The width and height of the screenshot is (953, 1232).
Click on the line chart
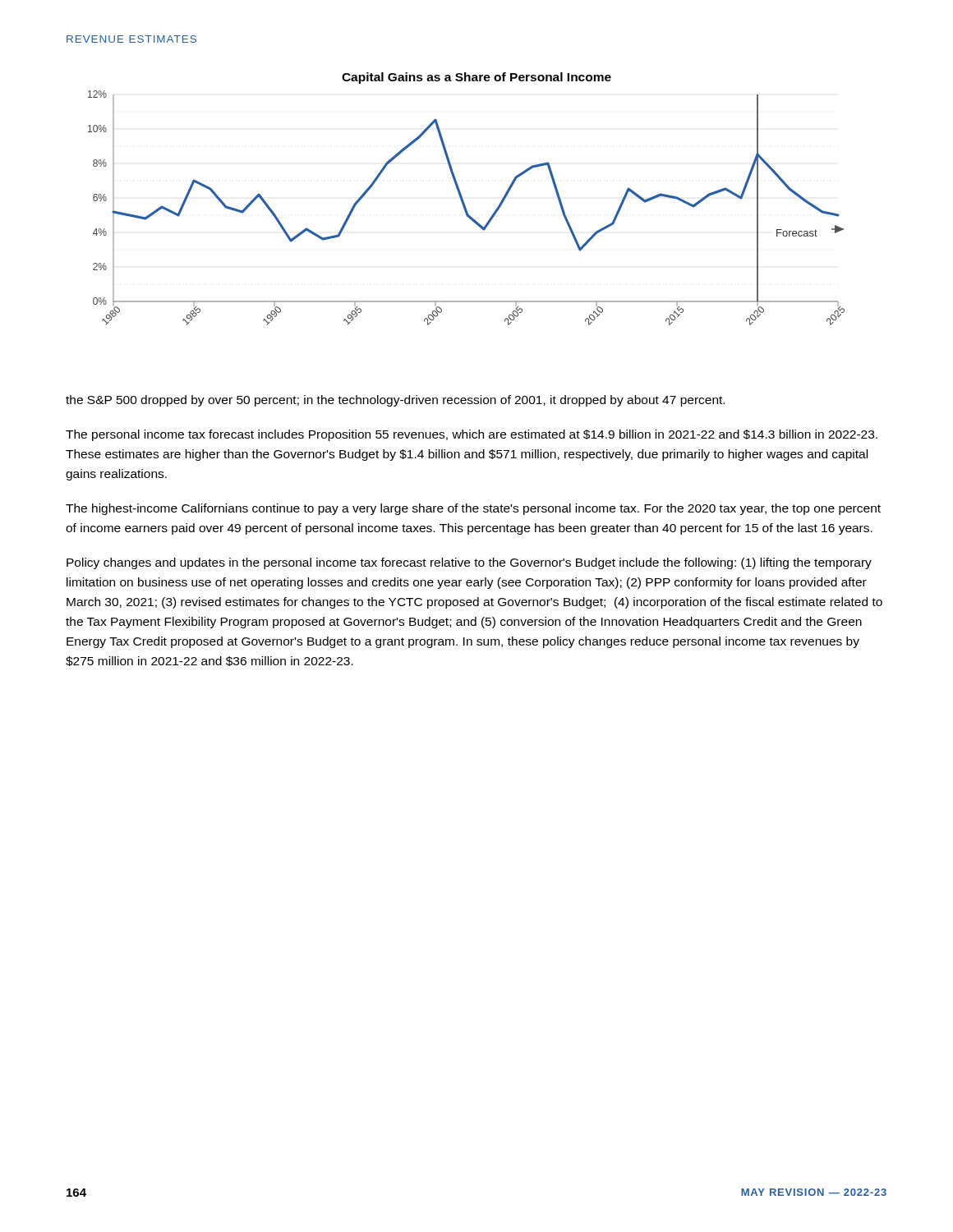click(476, 215)
